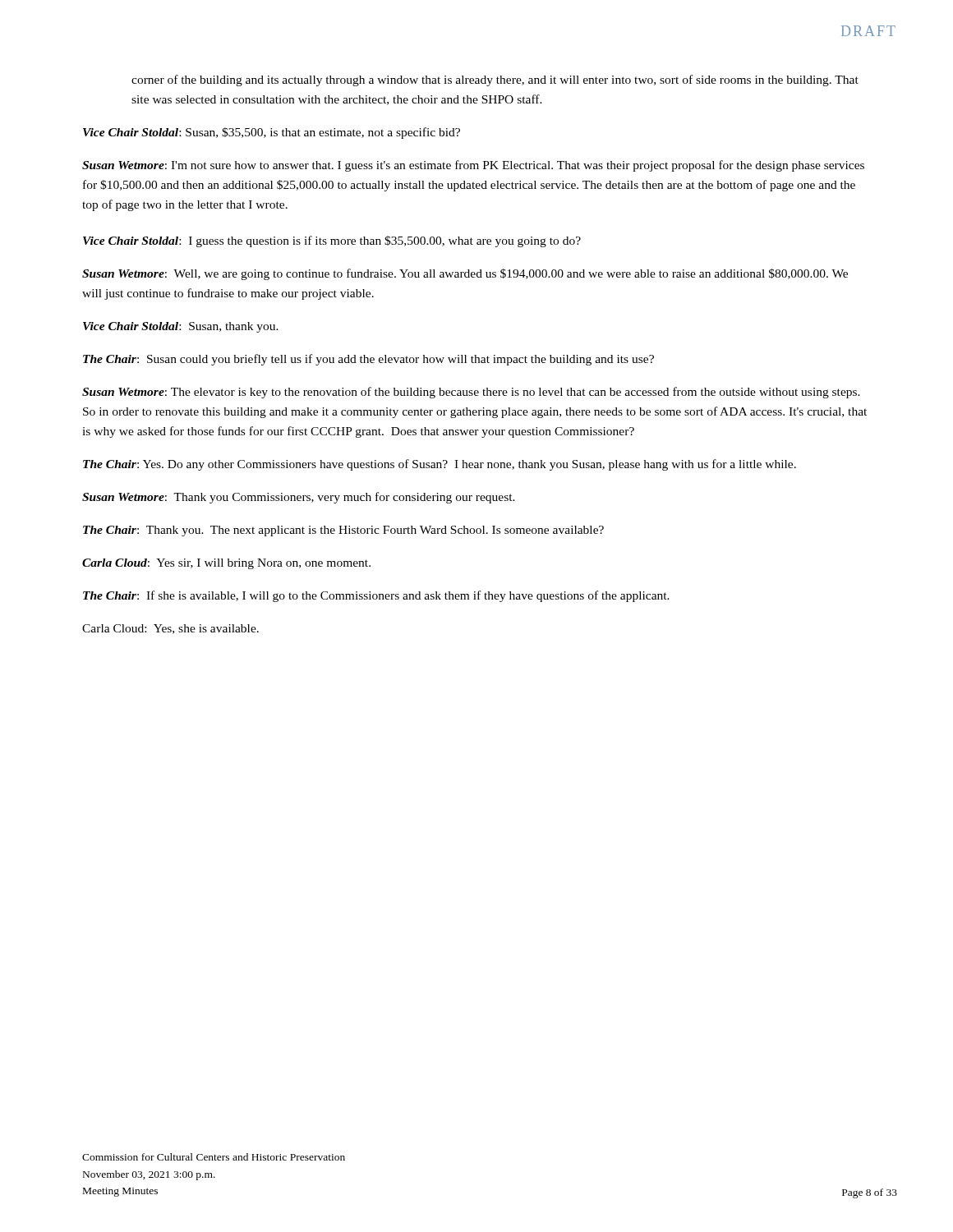This screenshot has height=1232, width=953.
Task: Where is the passage that starts "Susan Wetmore: Thank you Commissioners, very much for"?
Action: (299, 497)
